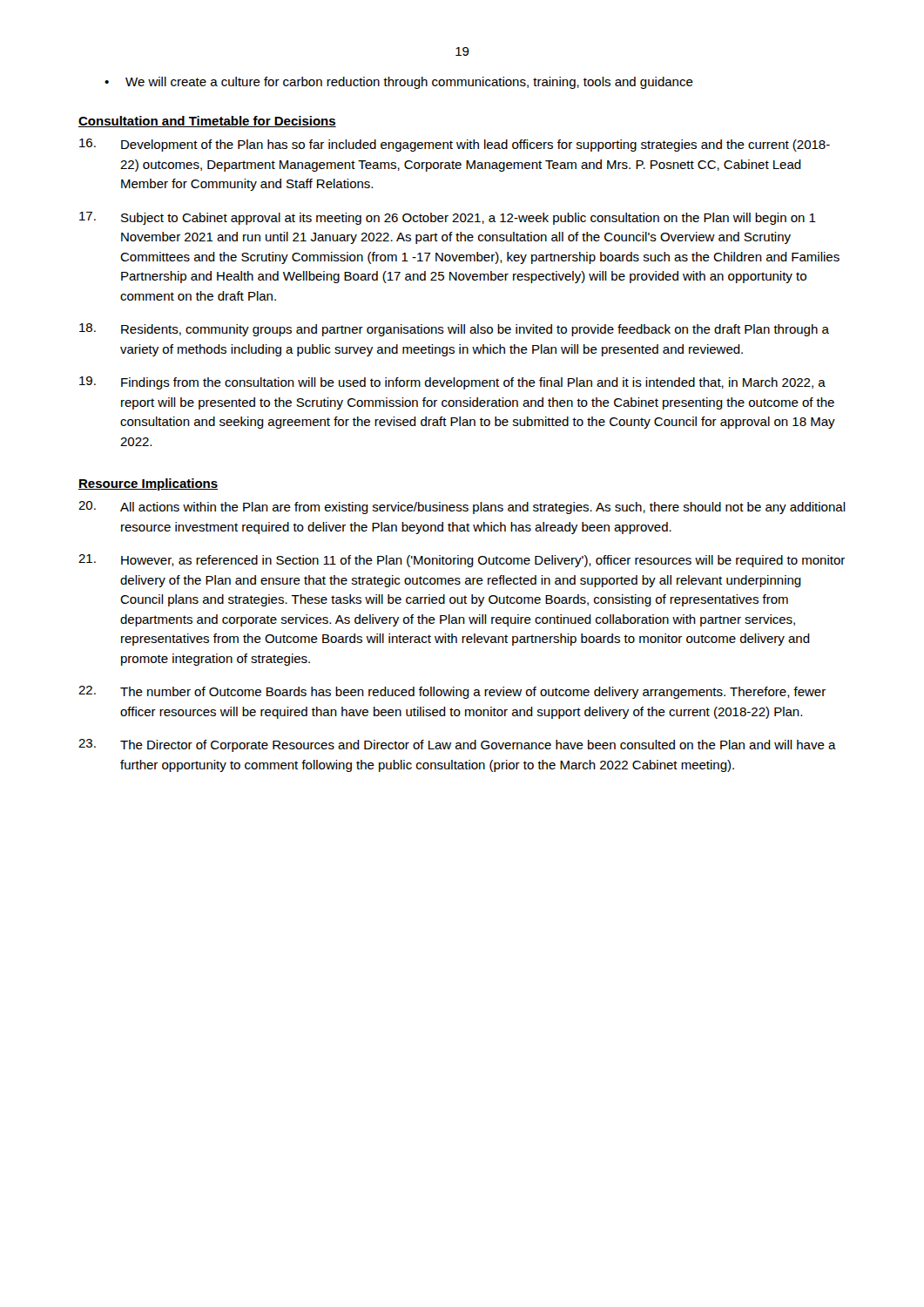Locate the block of text that opens with "22. The number of Outcome Boards"
The image size is (924, 1307).
pos(462,702)
